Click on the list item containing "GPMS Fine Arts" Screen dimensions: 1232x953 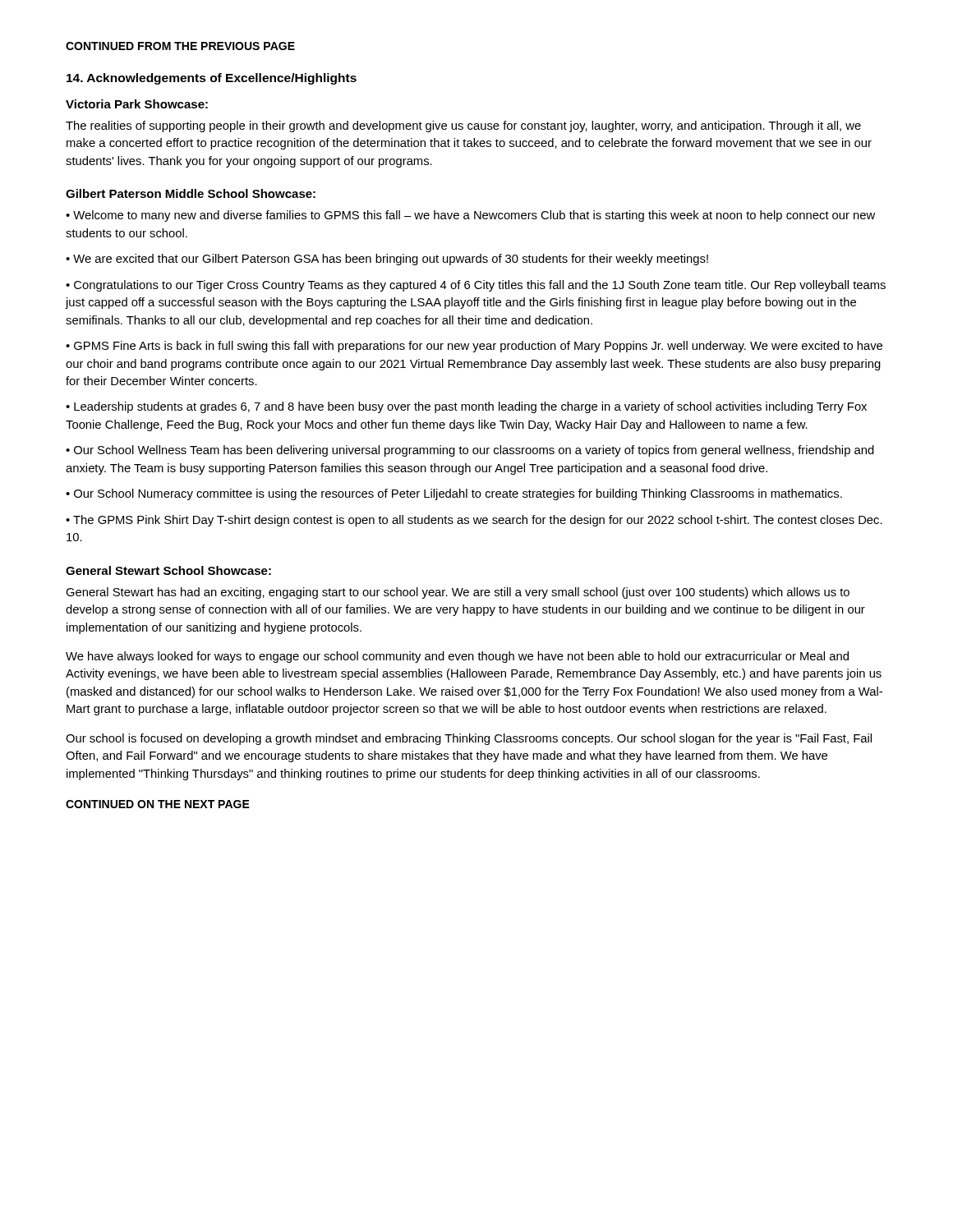click(x=474, y=364)
